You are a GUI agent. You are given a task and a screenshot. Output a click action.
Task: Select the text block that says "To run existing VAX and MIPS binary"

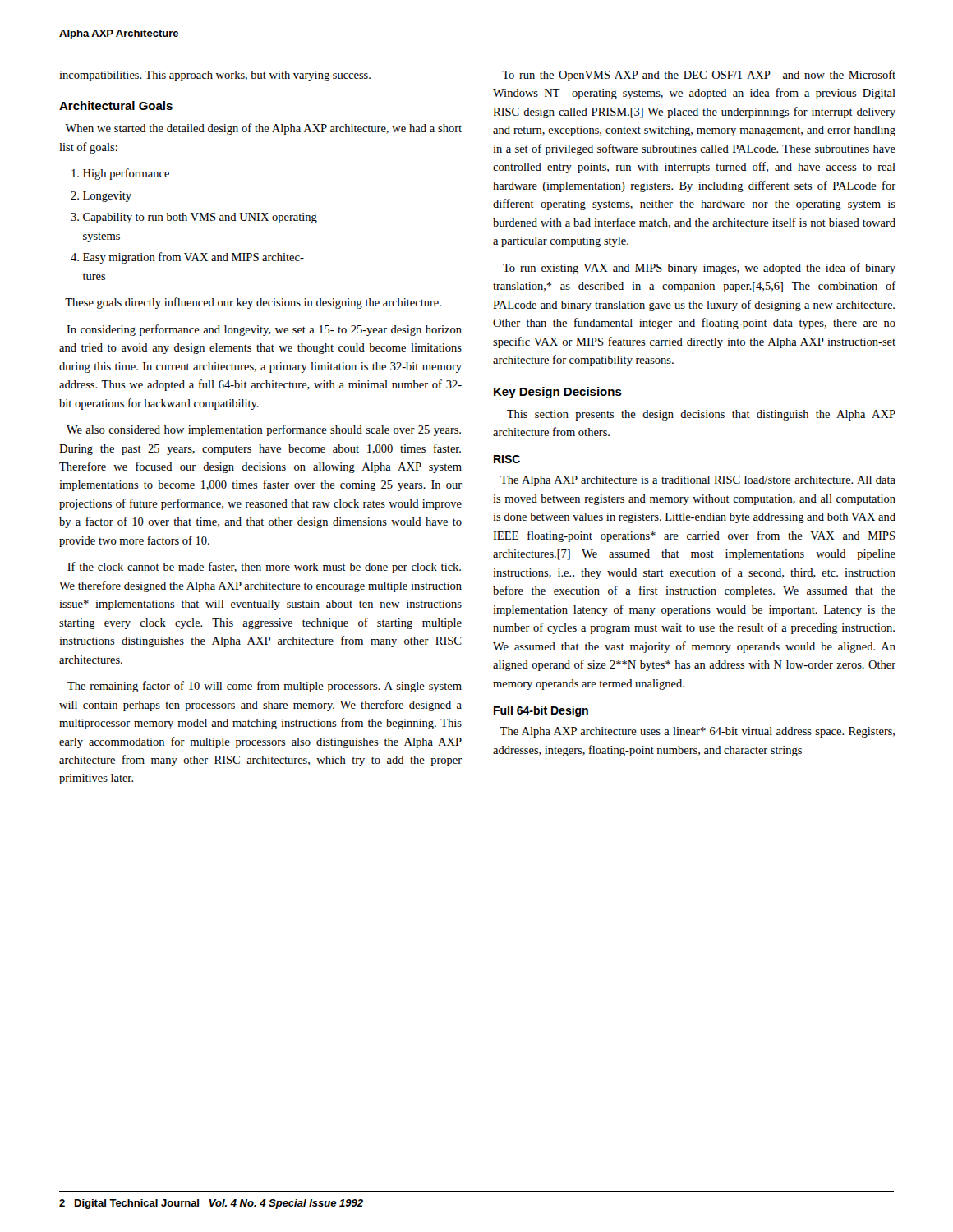pos(694,314)
